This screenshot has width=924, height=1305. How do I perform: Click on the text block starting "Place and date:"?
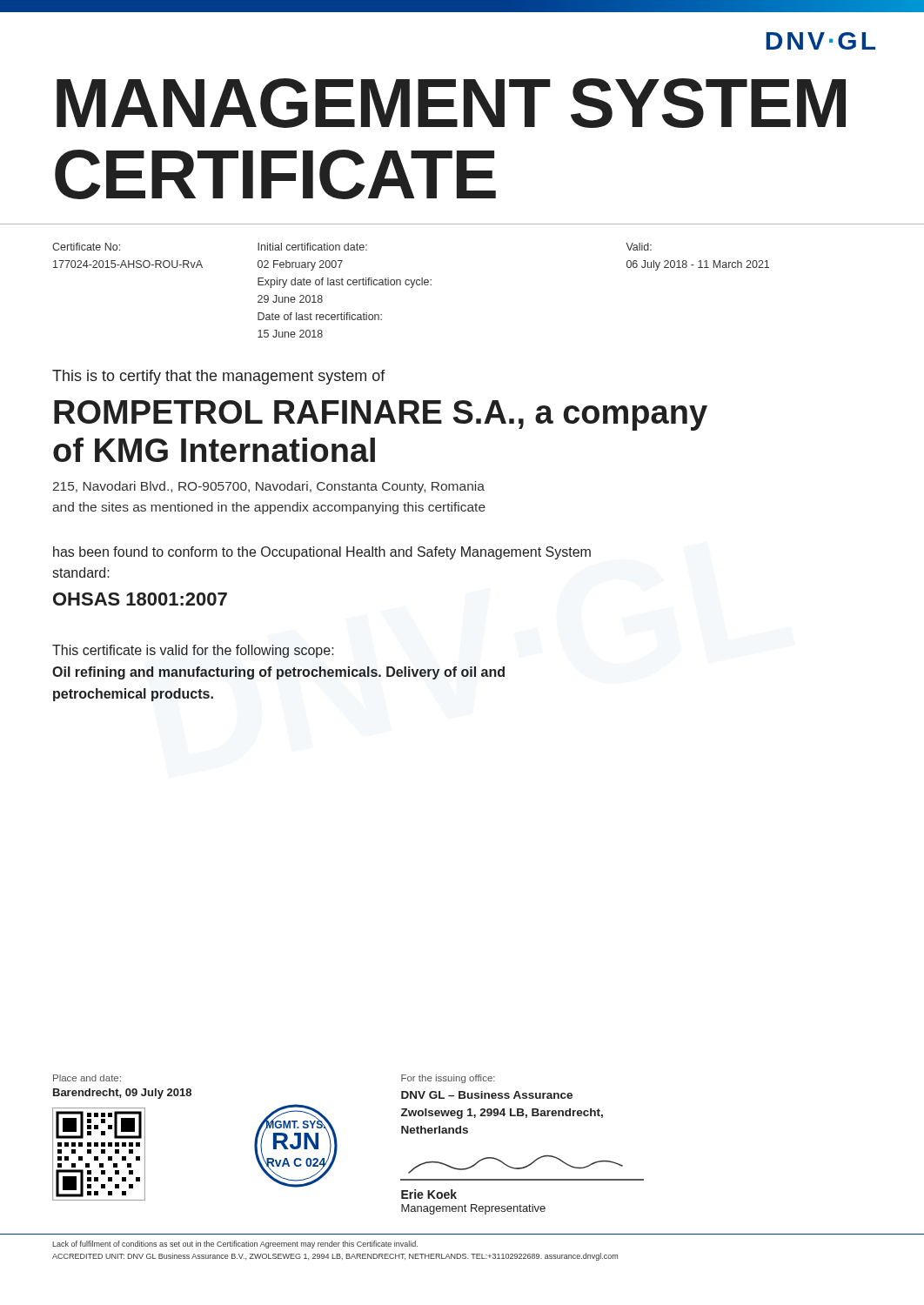pyautogui.click(x=87, y=1078)
